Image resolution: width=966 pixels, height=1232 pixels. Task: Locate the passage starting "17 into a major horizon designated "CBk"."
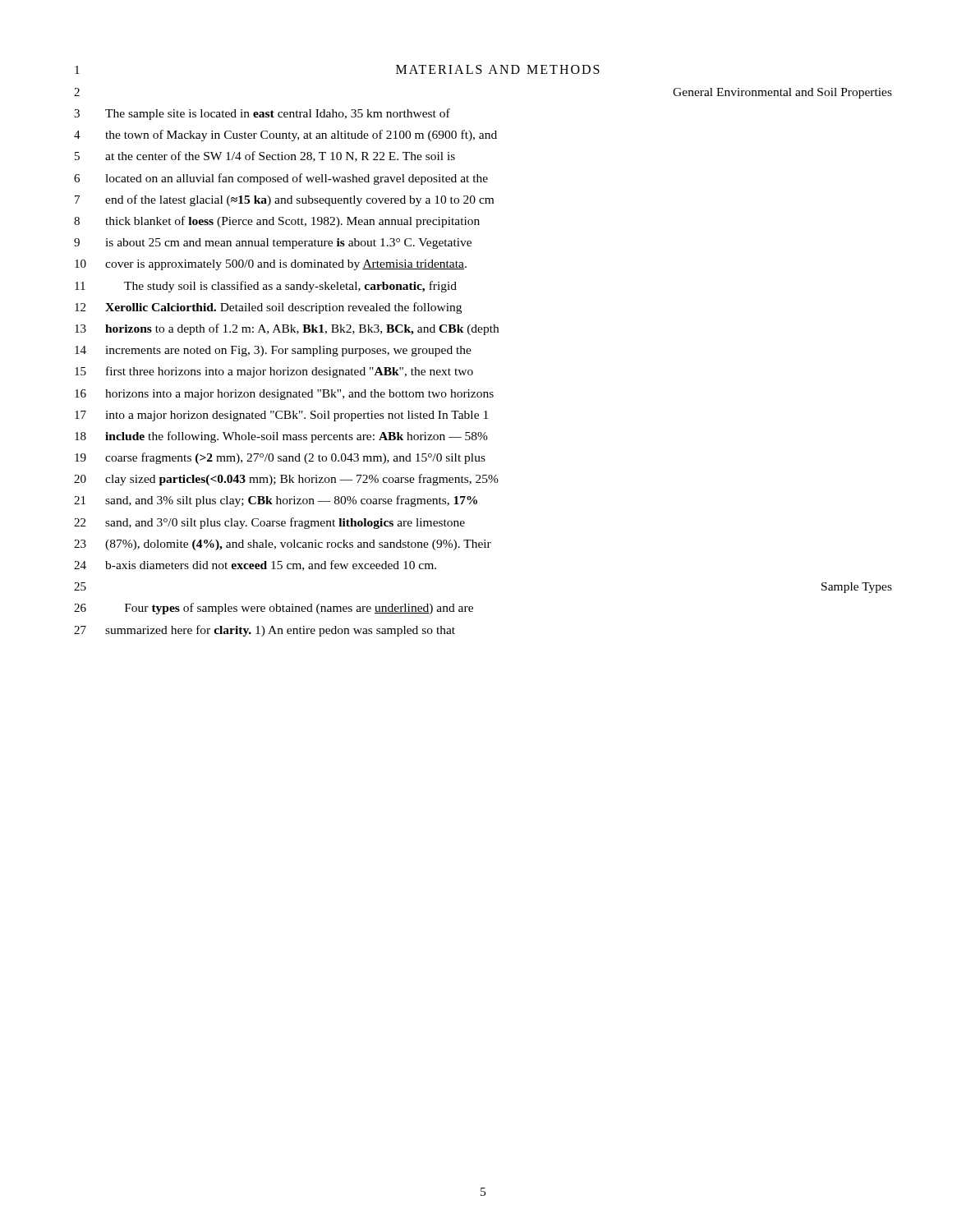click(483, 415)
